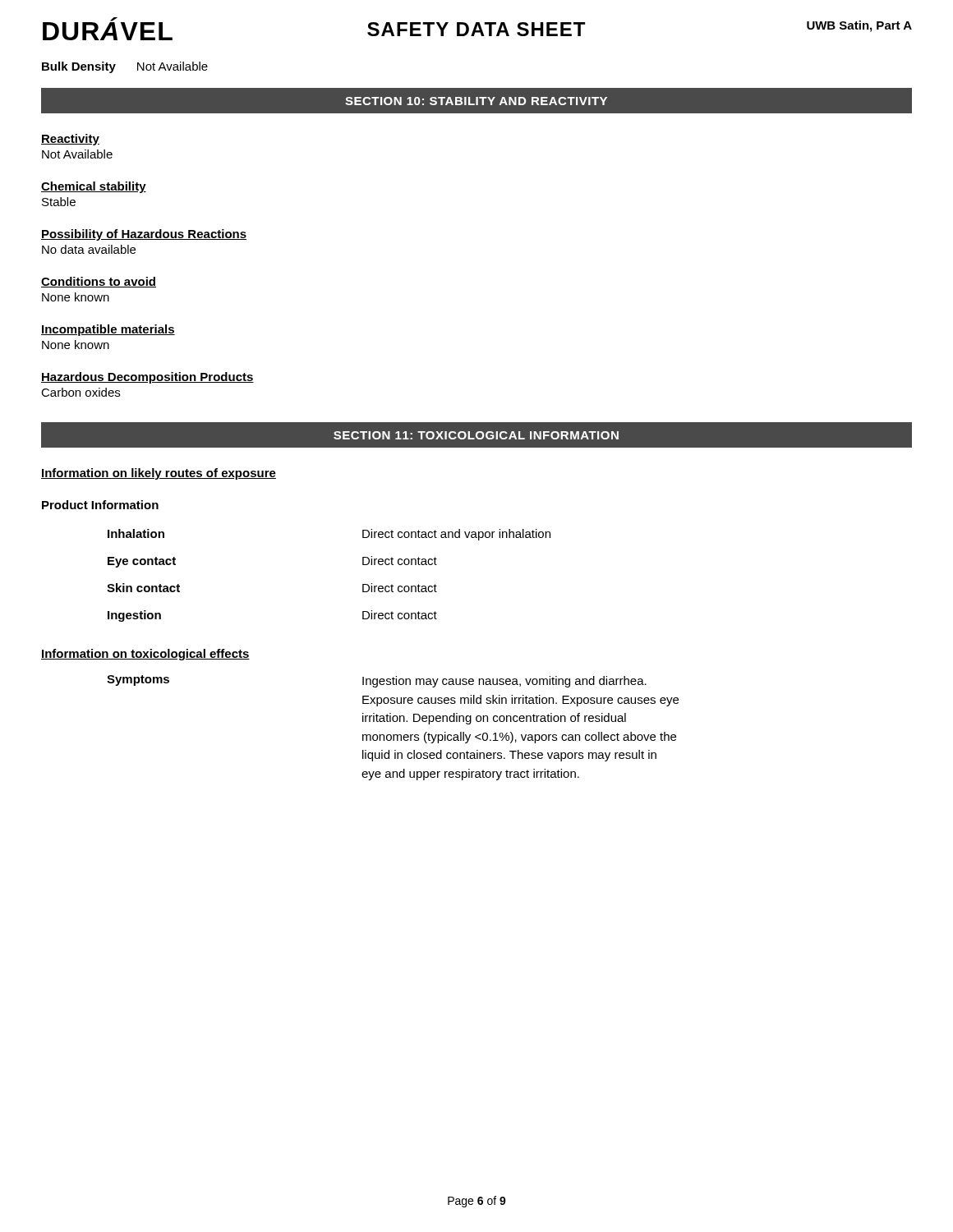Find the title that says "SAFETY DATA SHEET"

point(476,29)
